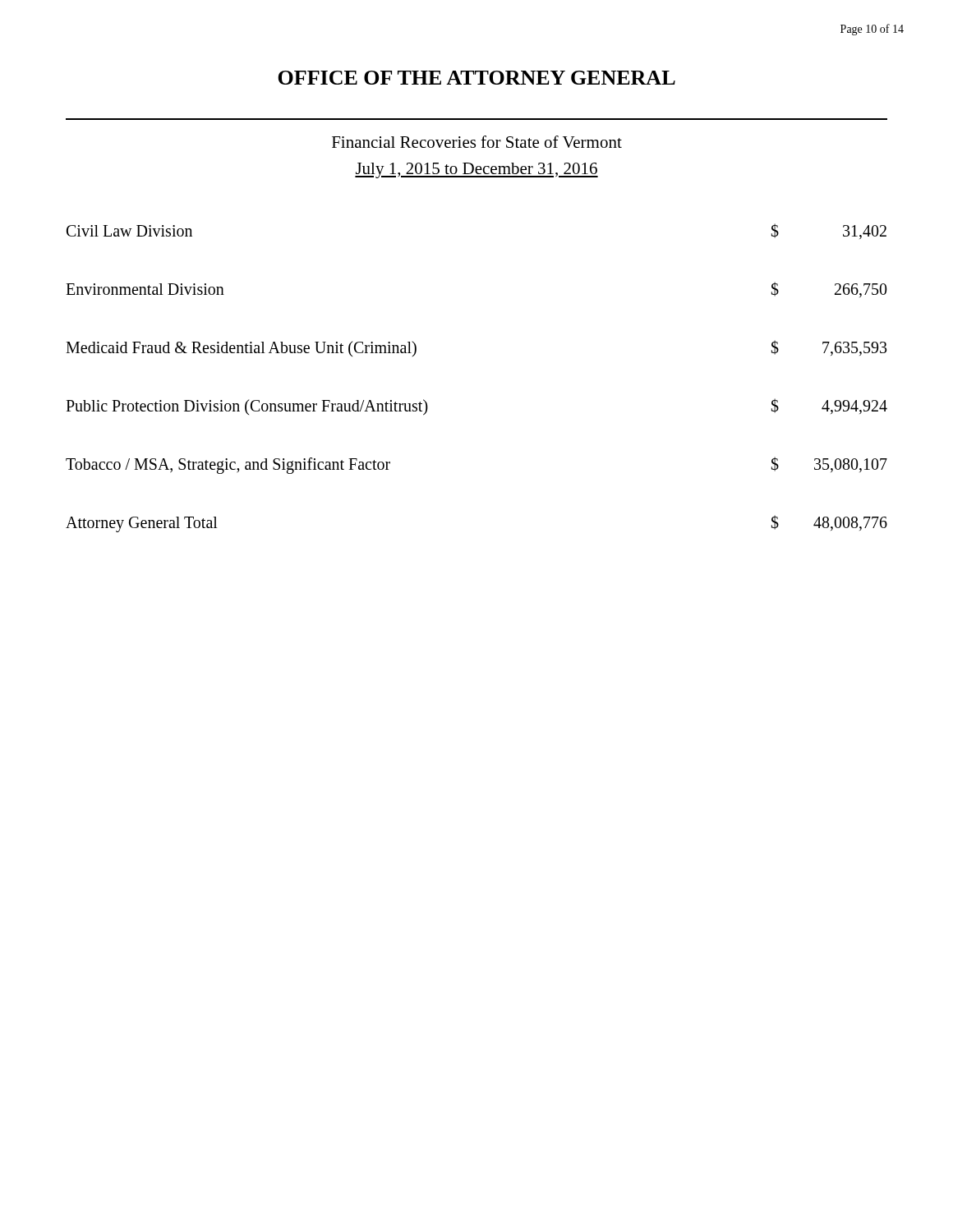Select the region starting "Financial Recoveries for"
Screen dimensions: 1232x953
pos(476,155)
